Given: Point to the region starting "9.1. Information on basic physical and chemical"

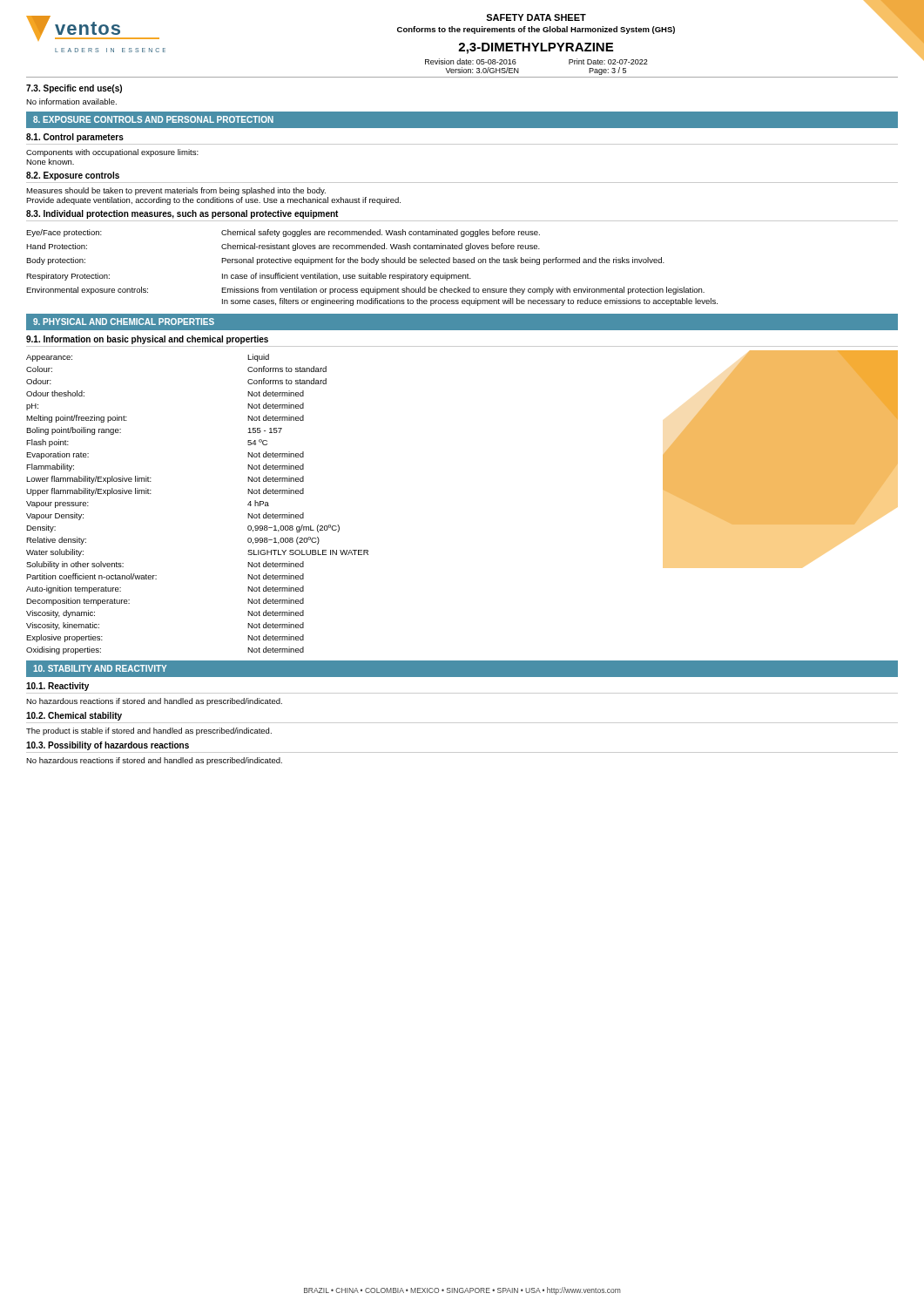Looking at the screenshot, I should [x=147, y=340].
